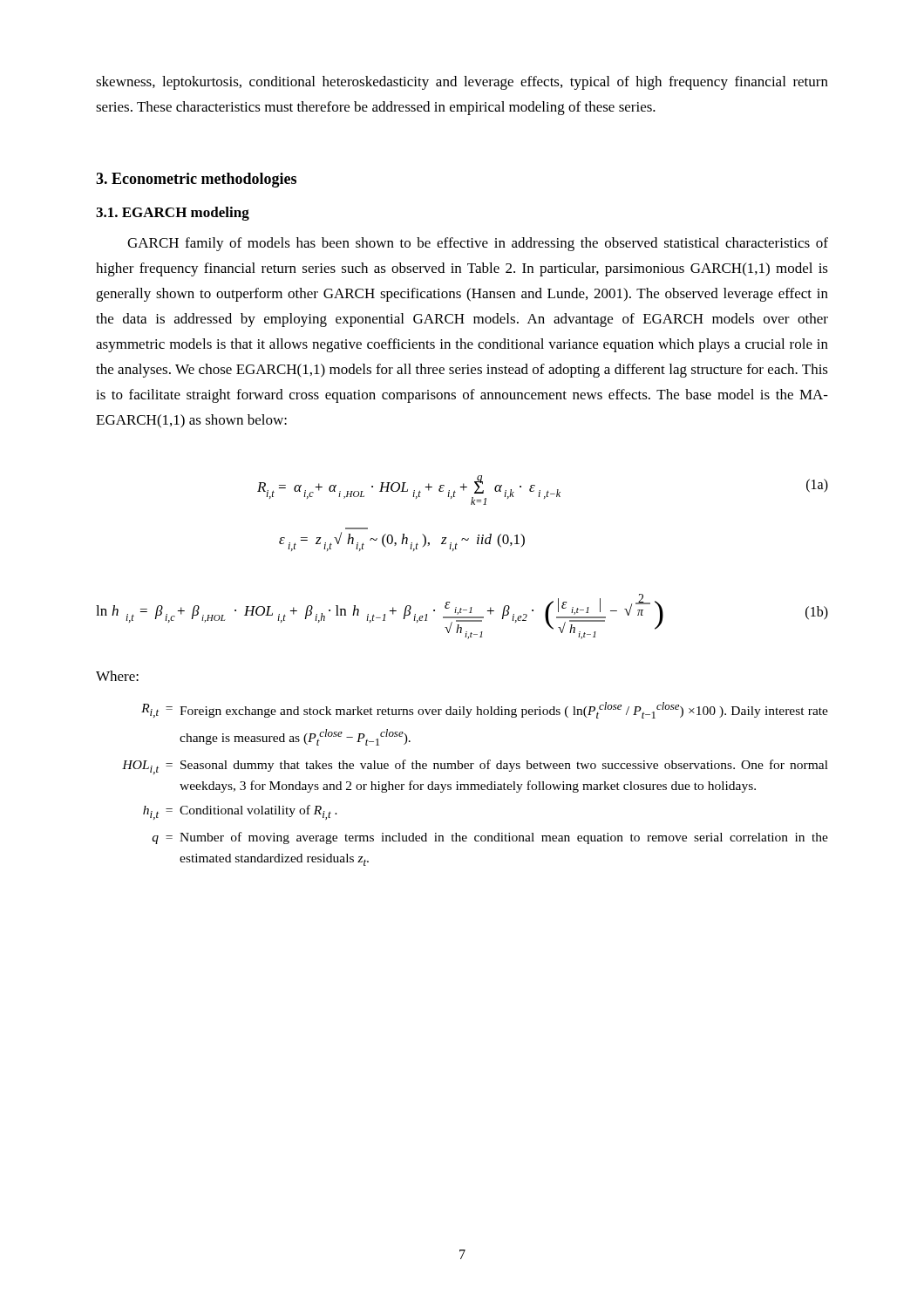Viewport: 924px width, 1308px height.
Task: Click where it says "hi,t = Conditional volatility of Ri,t ."
Action: 240,812
